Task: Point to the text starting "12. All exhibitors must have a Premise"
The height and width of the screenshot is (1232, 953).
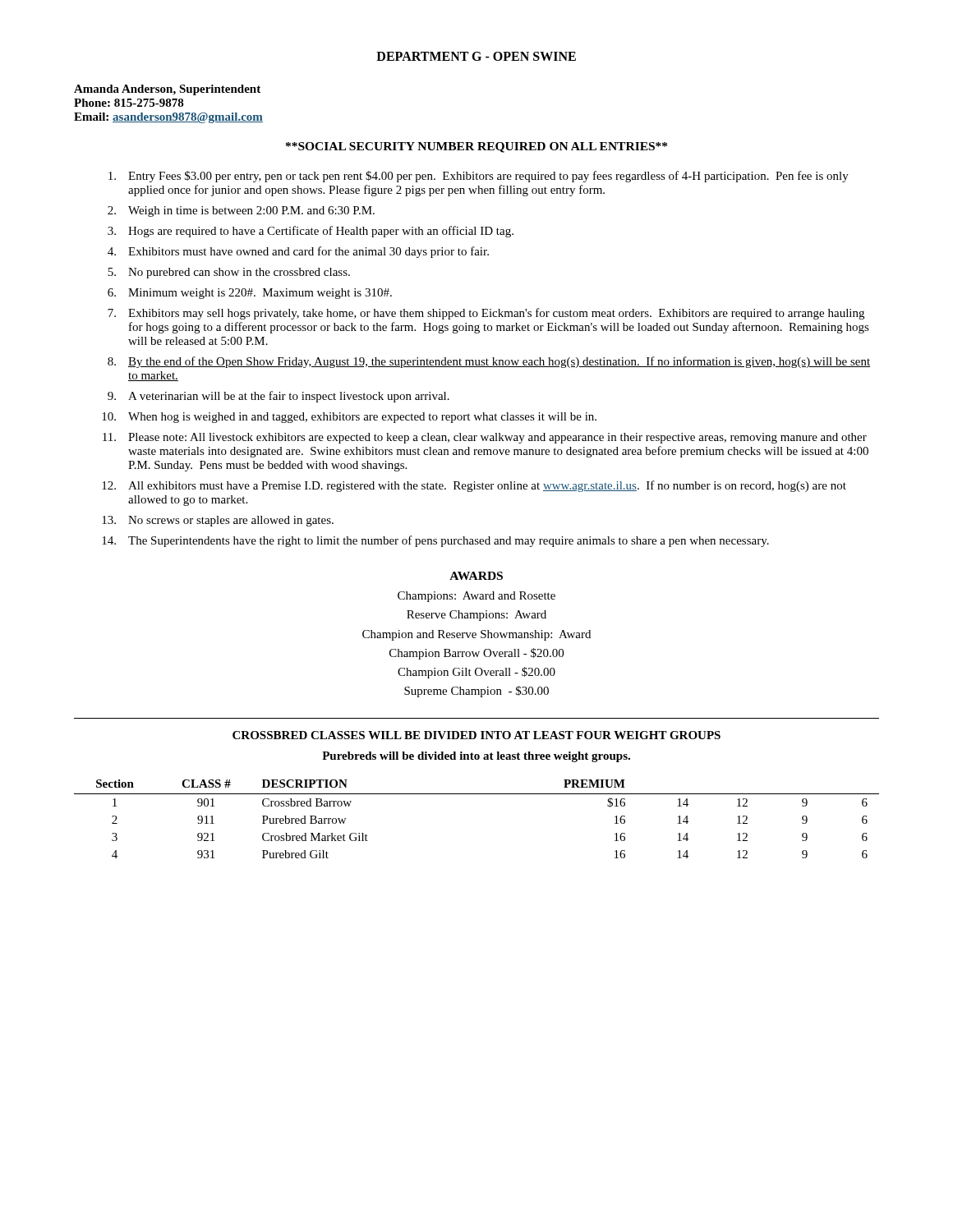Action: click(476, 493)
